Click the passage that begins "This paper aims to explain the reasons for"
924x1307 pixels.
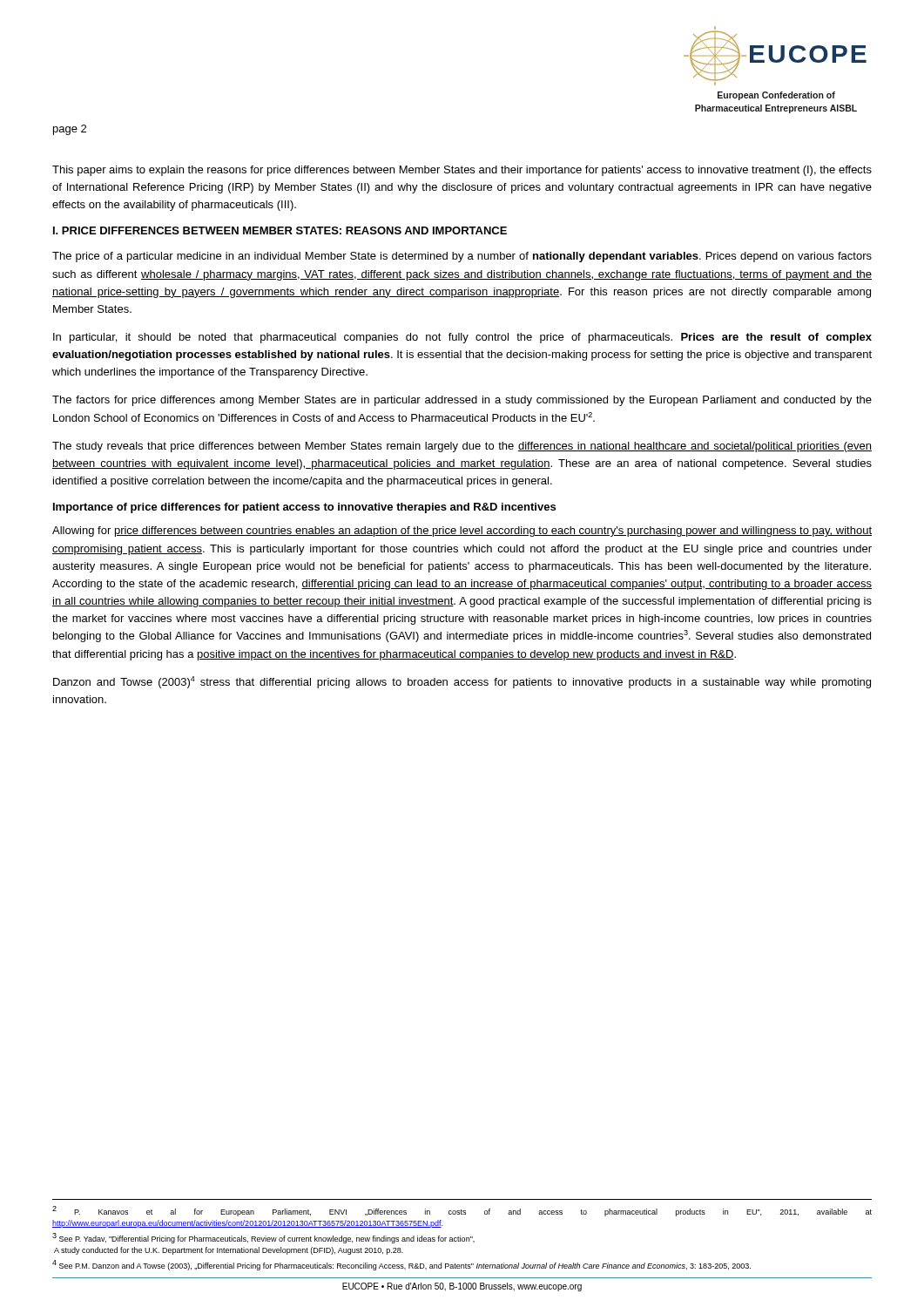tap(462, 187)
